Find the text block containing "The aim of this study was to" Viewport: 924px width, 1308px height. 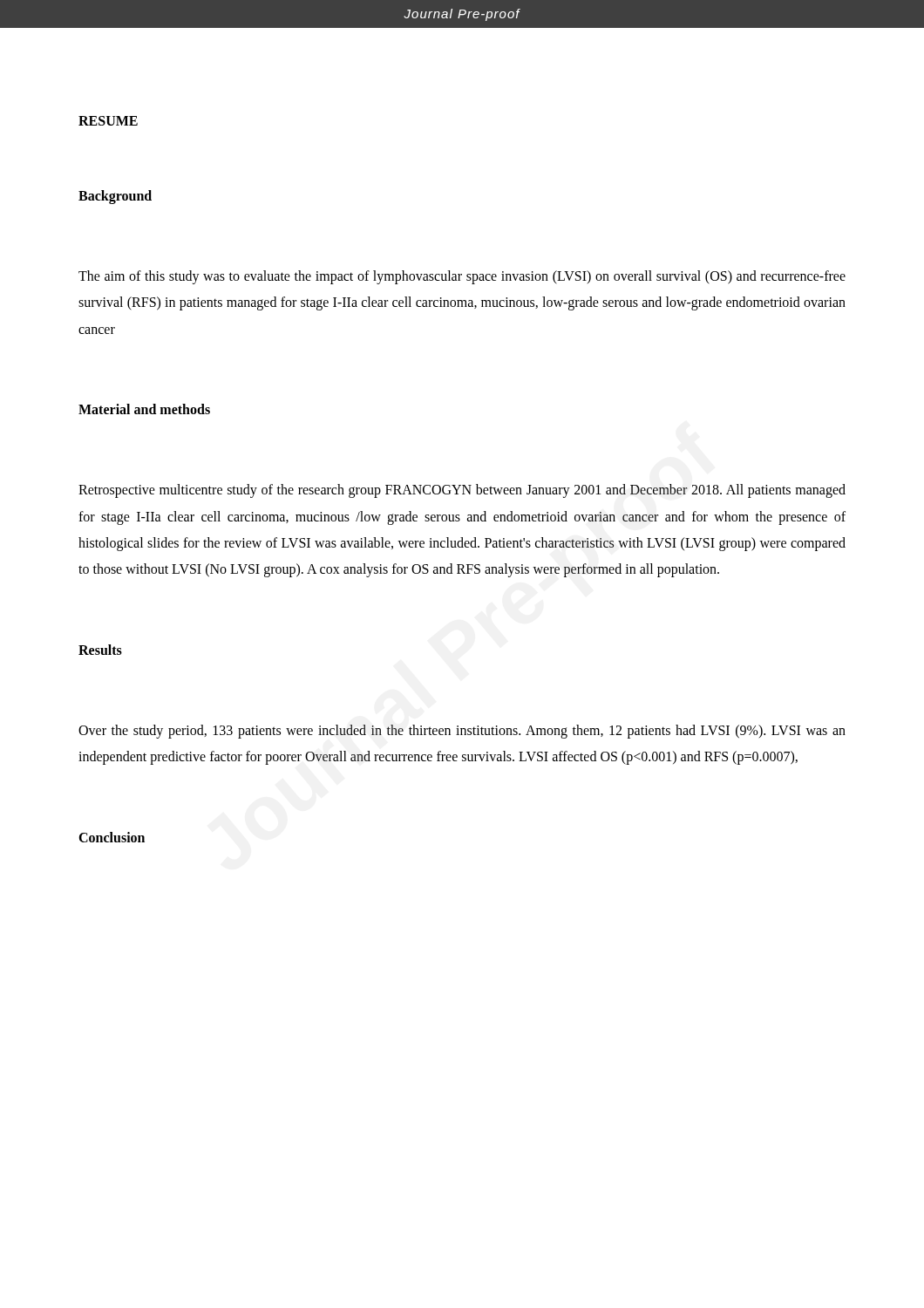(x=462, y=302)
